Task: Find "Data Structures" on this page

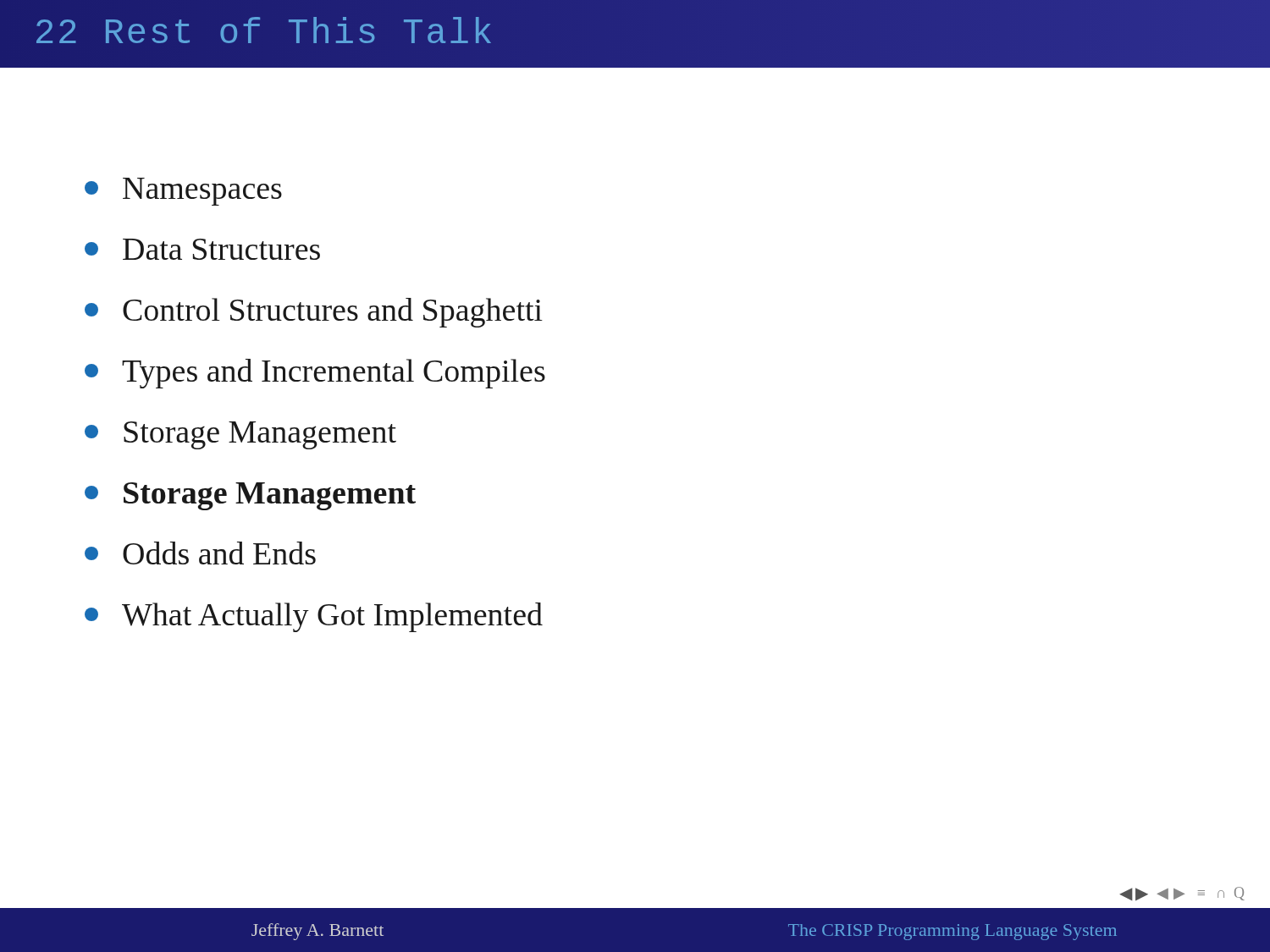Action: 203,249
